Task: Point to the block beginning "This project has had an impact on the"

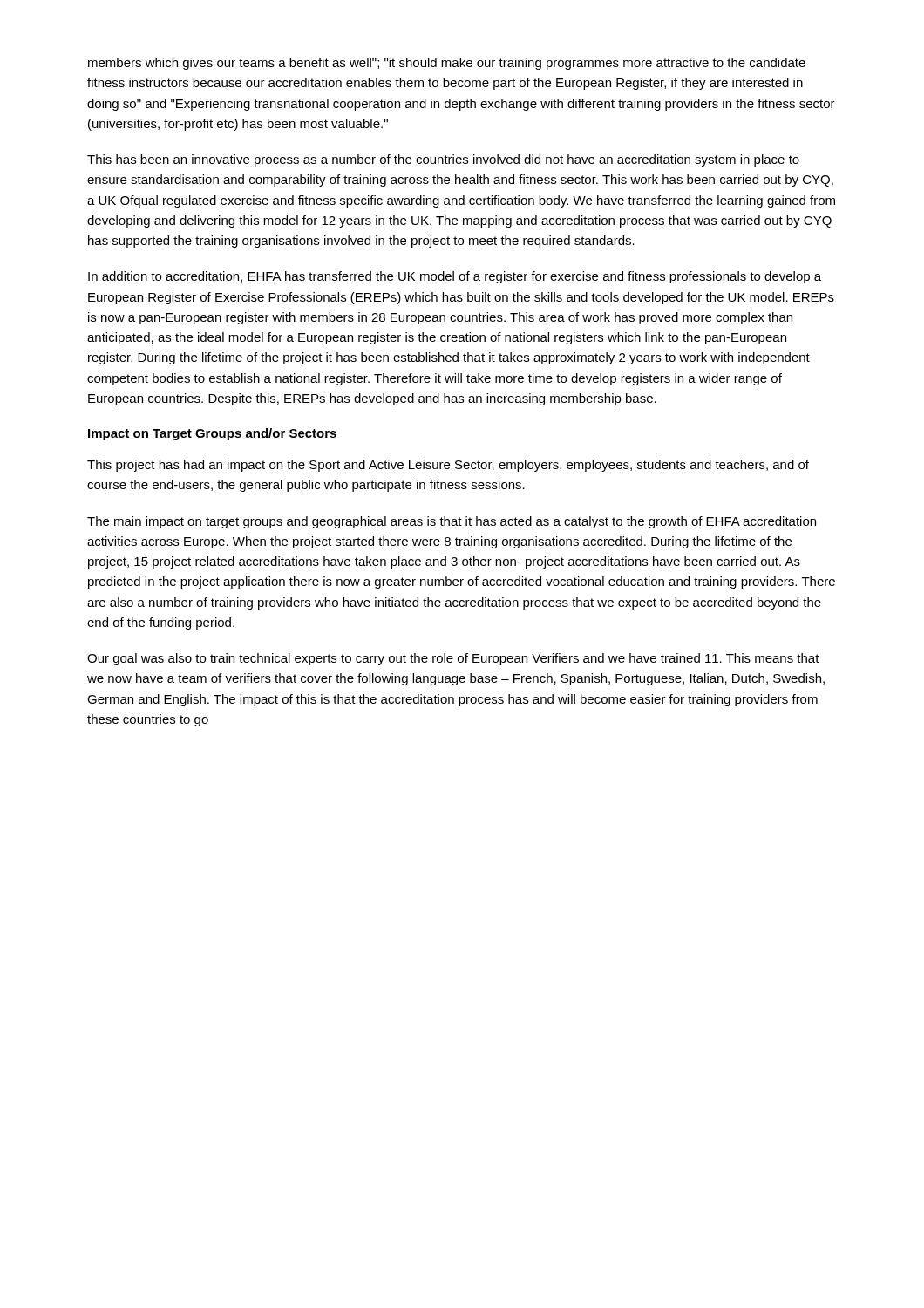Action: point(448,474)
